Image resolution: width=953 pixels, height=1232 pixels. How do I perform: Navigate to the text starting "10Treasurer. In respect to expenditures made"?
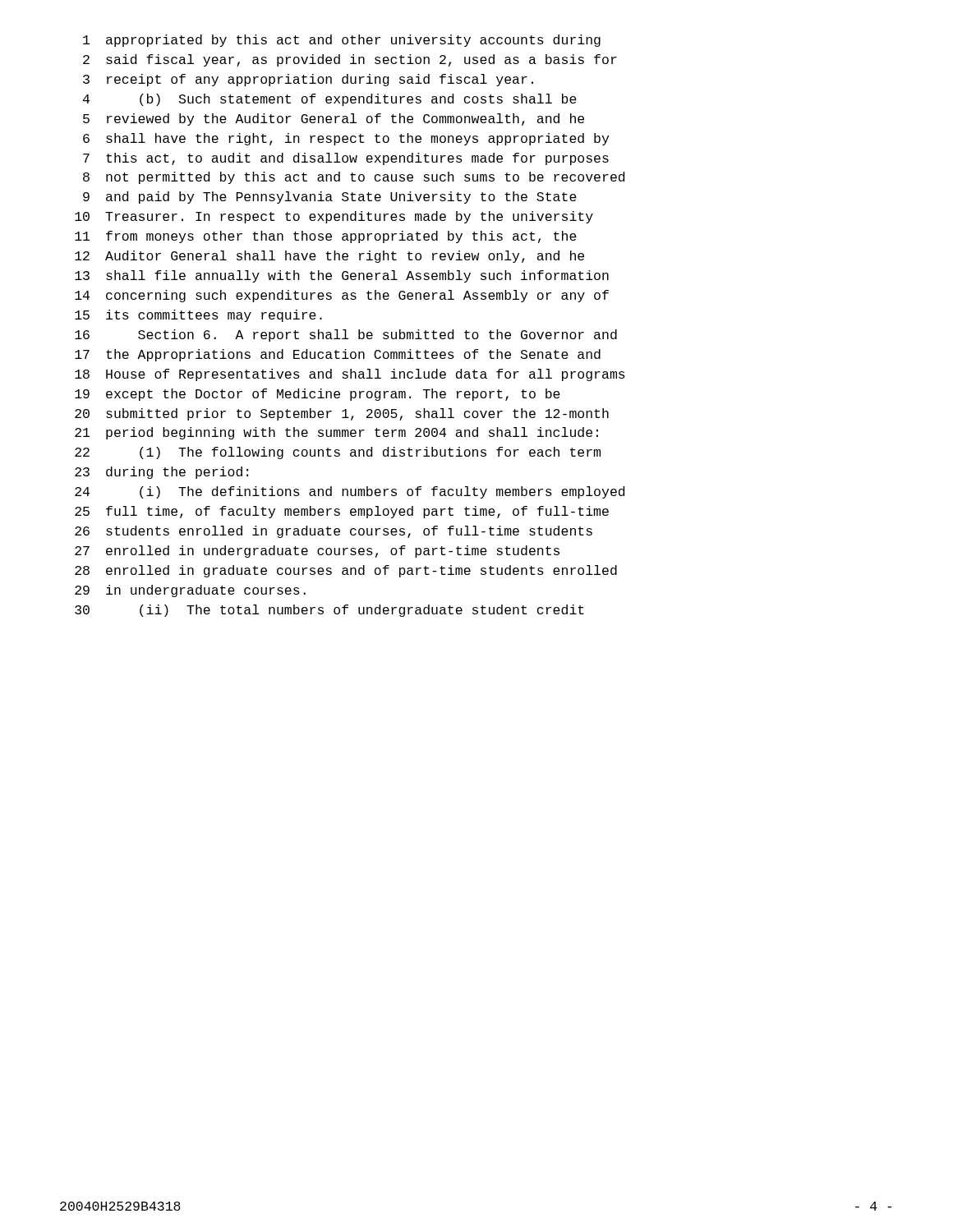pyautogui.click(x=326, y=218)
